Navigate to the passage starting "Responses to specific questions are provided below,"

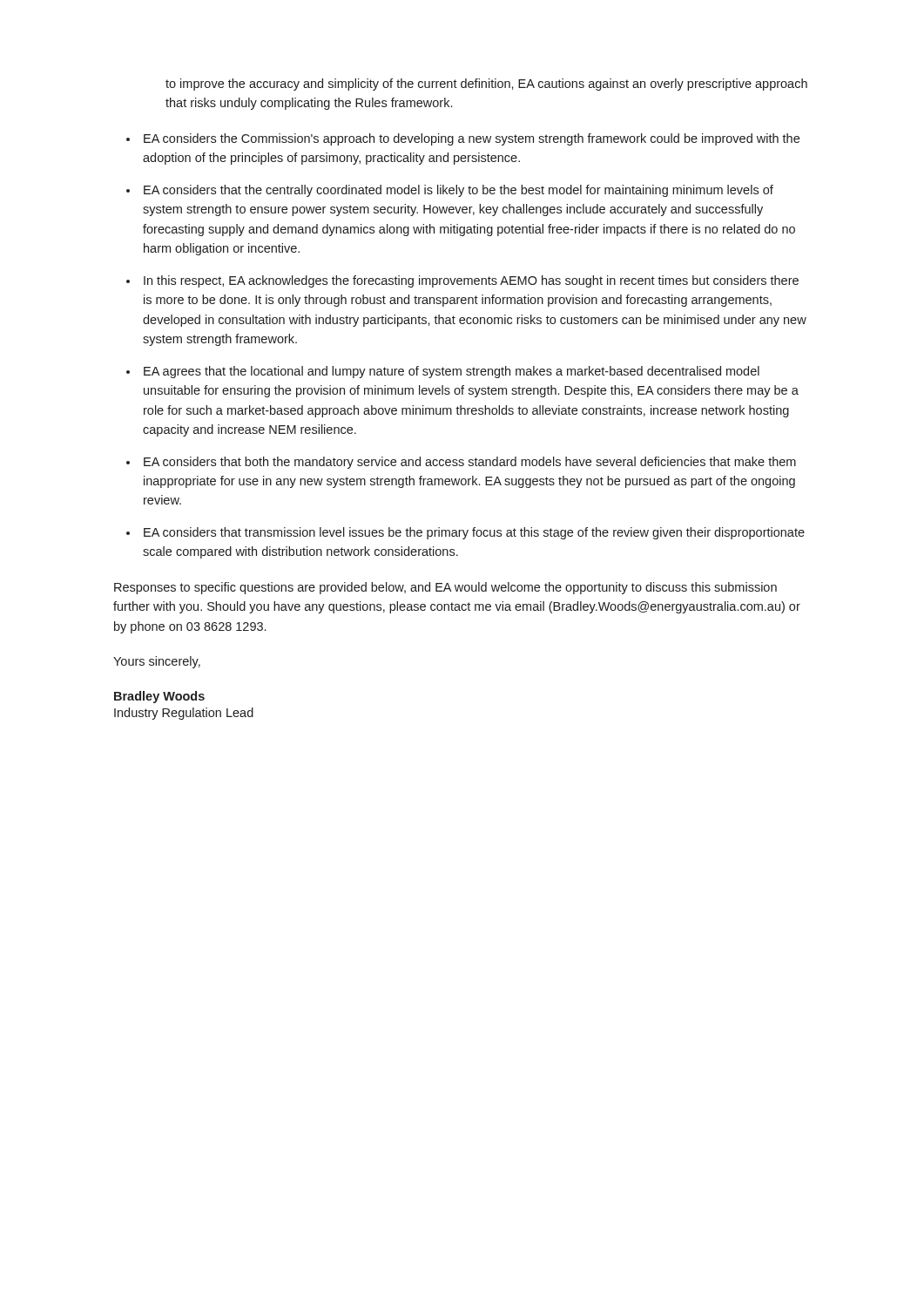(x=457, y=607)
